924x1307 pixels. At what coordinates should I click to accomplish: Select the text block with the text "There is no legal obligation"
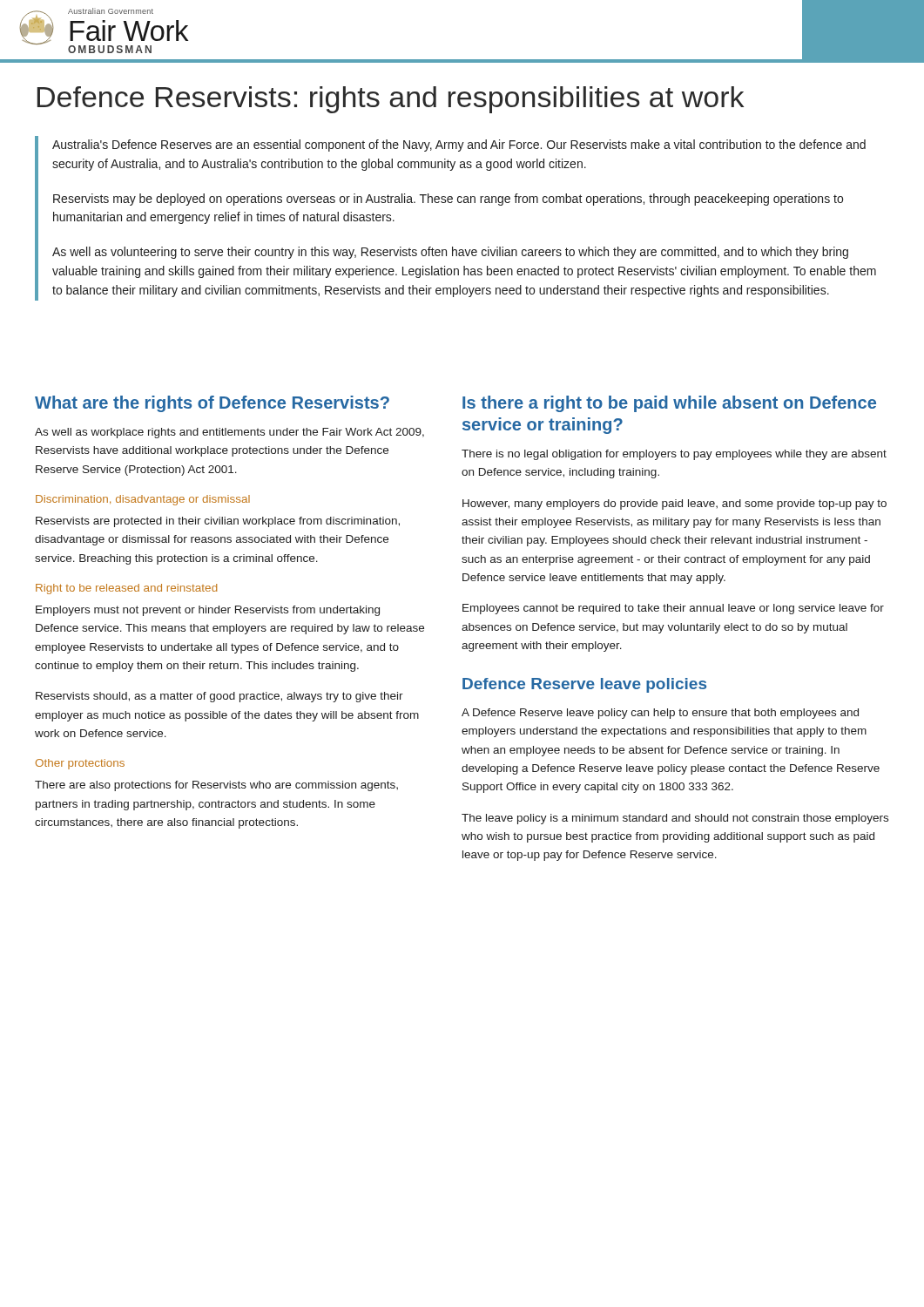point(675,550)
